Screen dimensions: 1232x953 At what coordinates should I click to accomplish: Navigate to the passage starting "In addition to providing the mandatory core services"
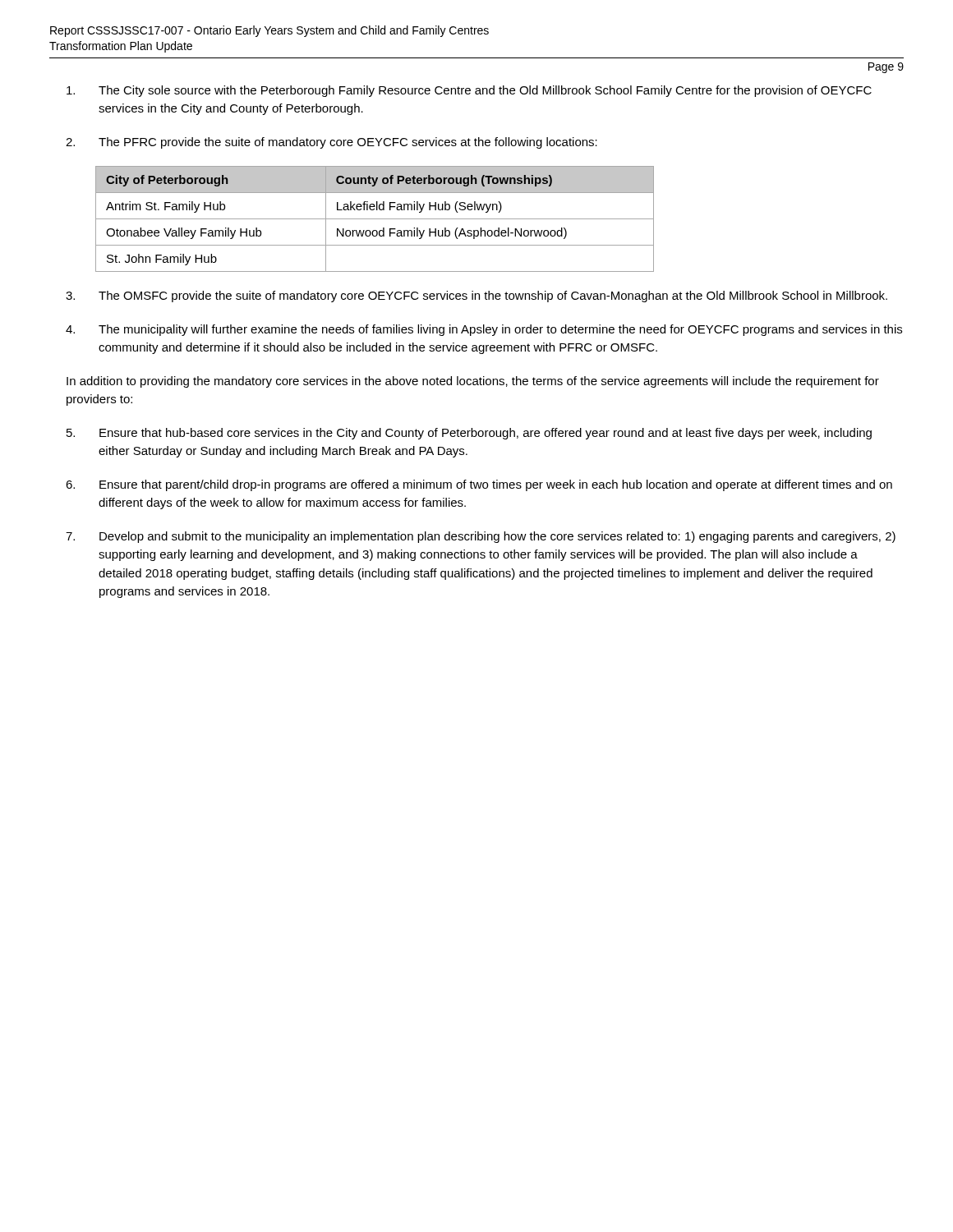click(x=472, y=390)
